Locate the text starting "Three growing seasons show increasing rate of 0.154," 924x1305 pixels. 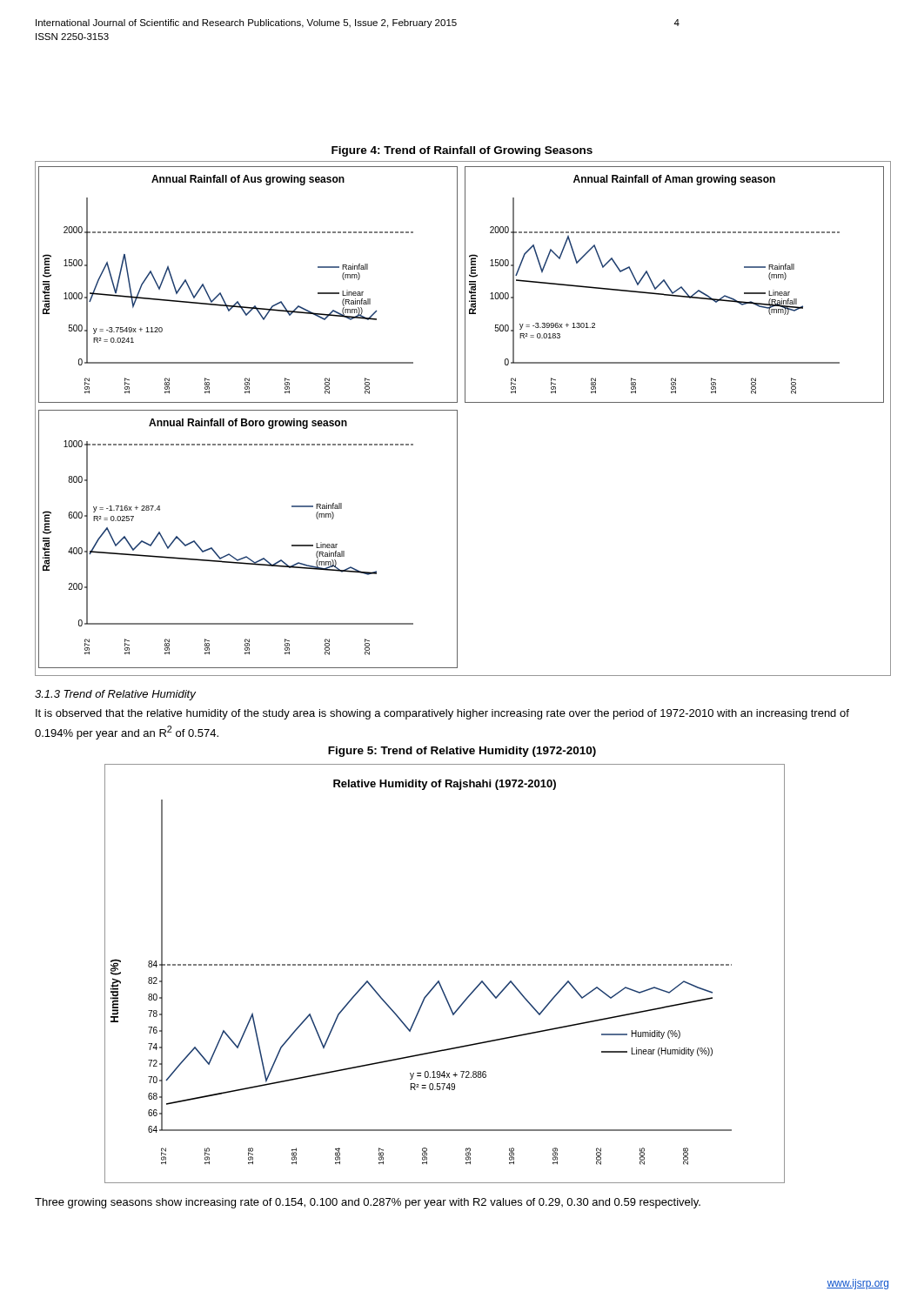pyautogui.click(x=368, y=1202)
